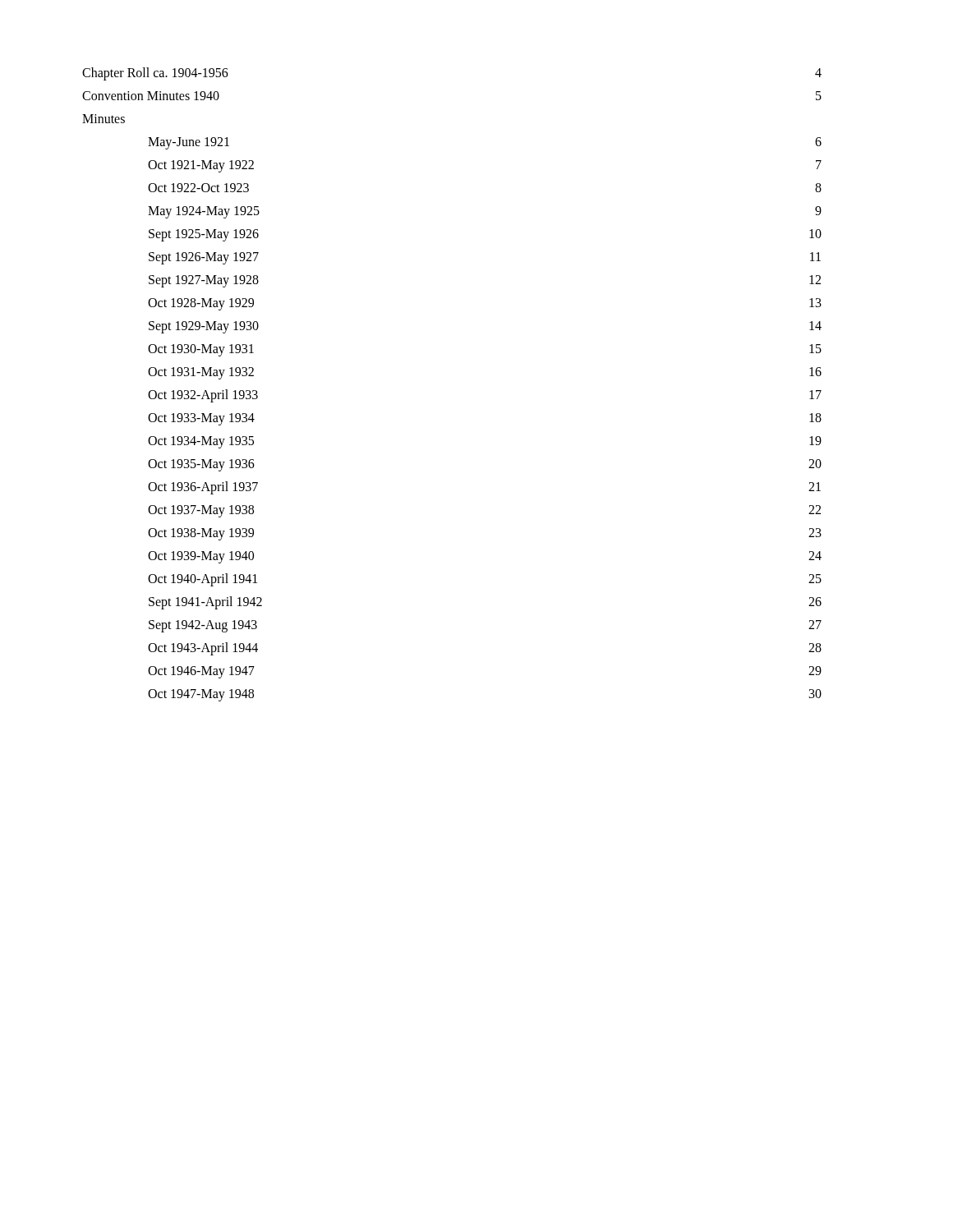Click on the block starting "Oct 1943-April 1944 28"
This screenshot has height=1232, width=953.
point(195,648)
